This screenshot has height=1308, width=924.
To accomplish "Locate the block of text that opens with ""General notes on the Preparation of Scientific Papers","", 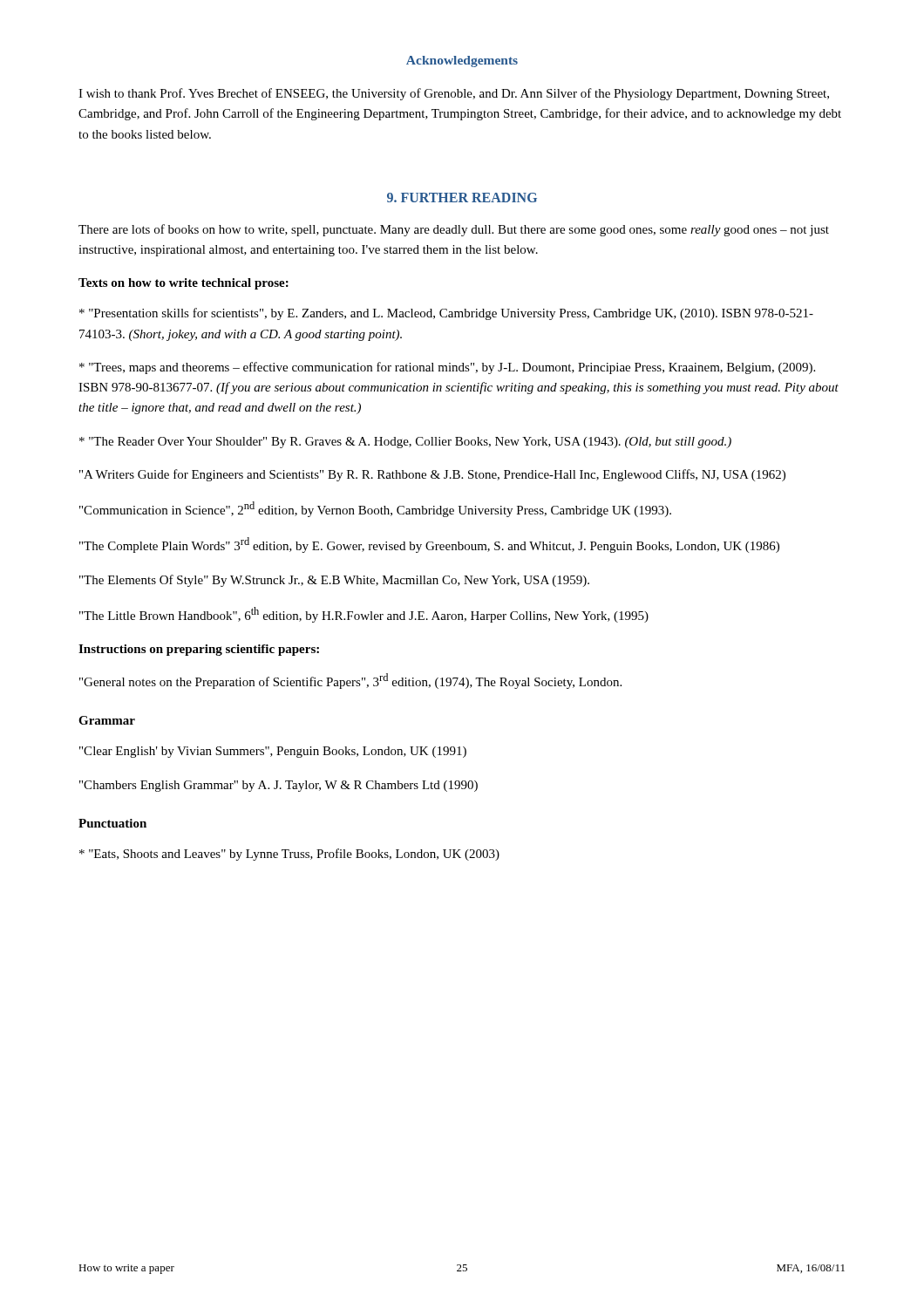I will pos(462,681).
